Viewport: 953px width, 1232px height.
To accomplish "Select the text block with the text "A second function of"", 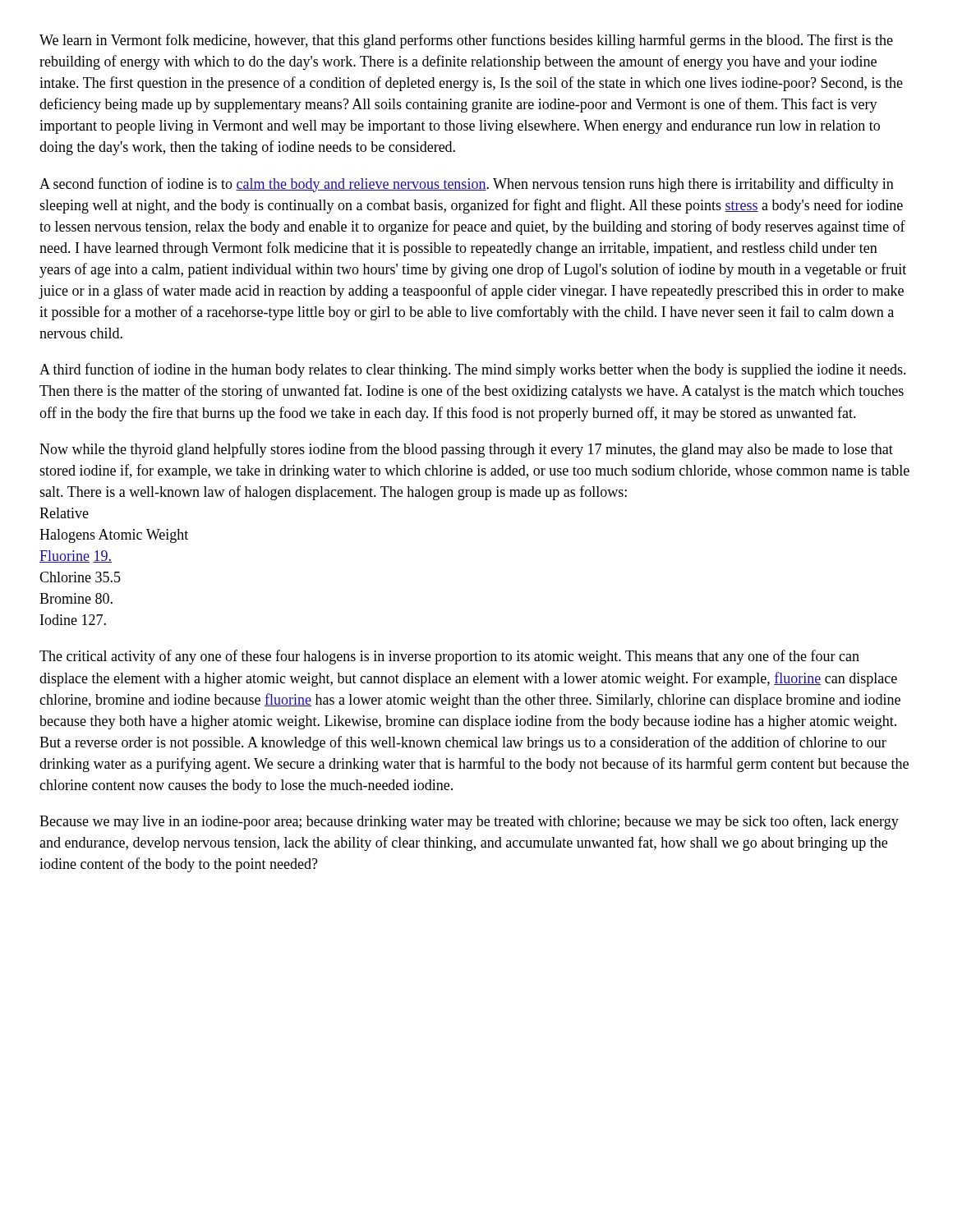I will coord(473,259).
